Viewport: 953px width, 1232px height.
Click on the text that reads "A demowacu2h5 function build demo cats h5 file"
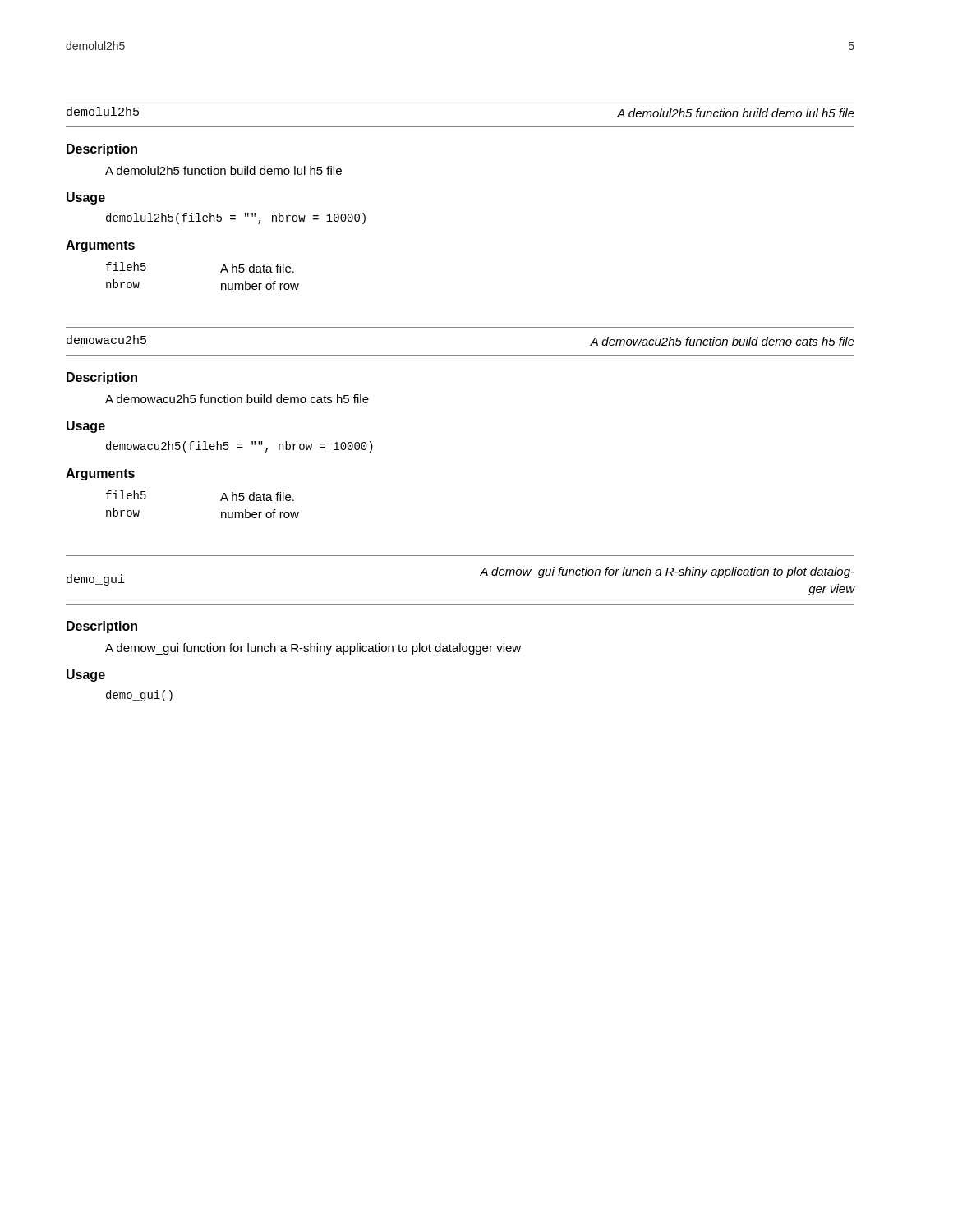point(237,399)
